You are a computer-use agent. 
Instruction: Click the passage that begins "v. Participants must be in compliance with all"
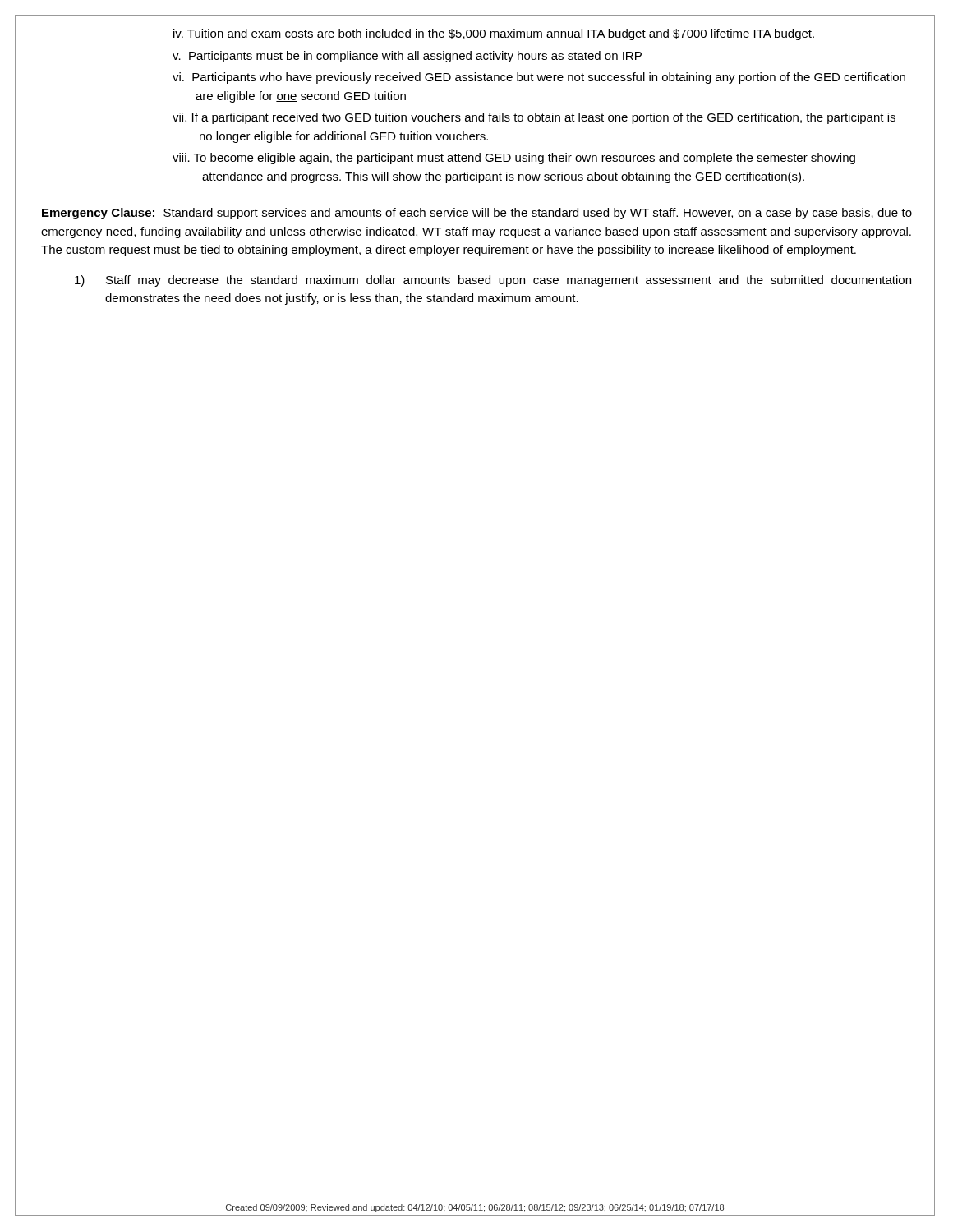point(407,55)
